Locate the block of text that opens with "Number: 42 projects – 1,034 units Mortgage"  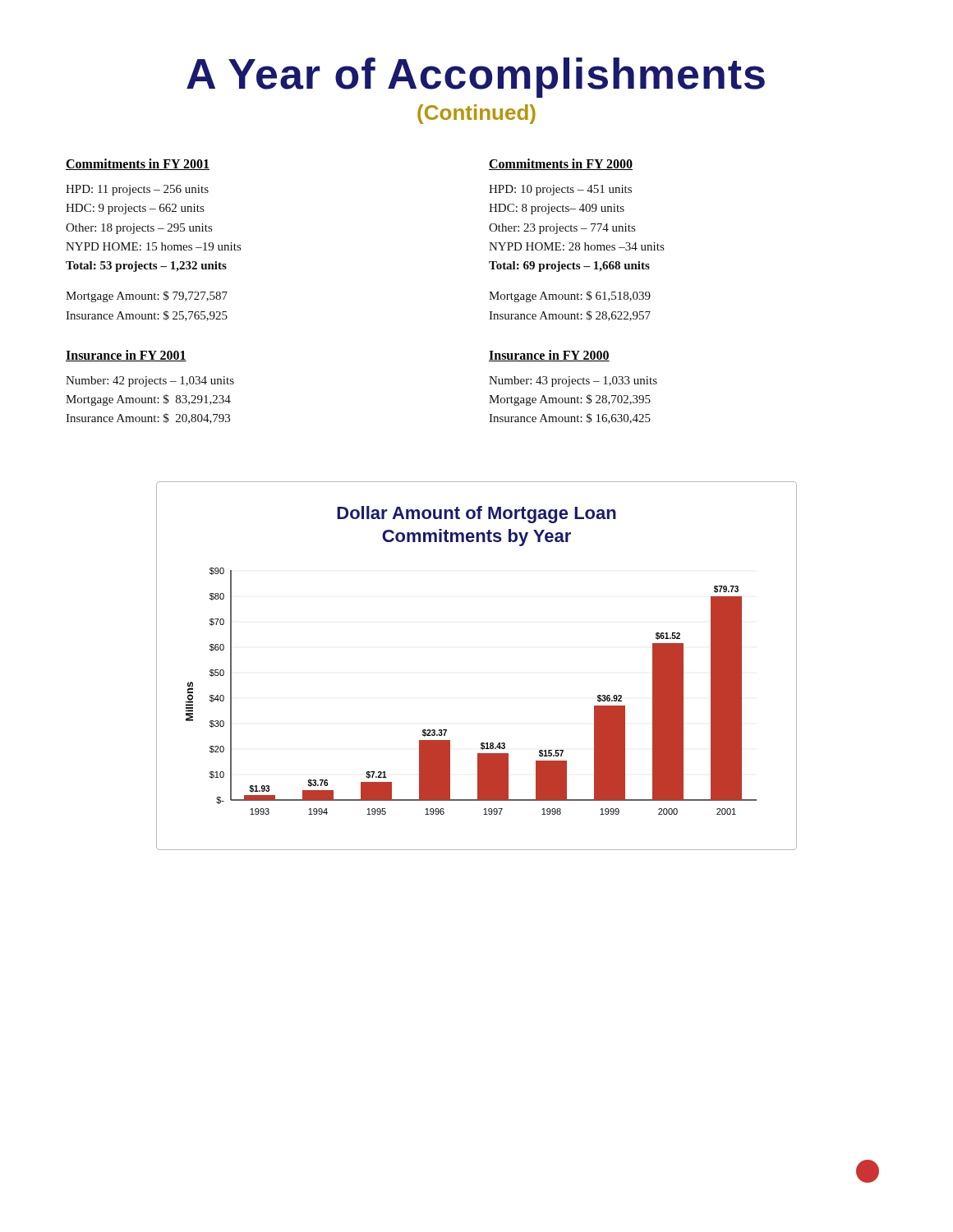(x=150, y=382)
